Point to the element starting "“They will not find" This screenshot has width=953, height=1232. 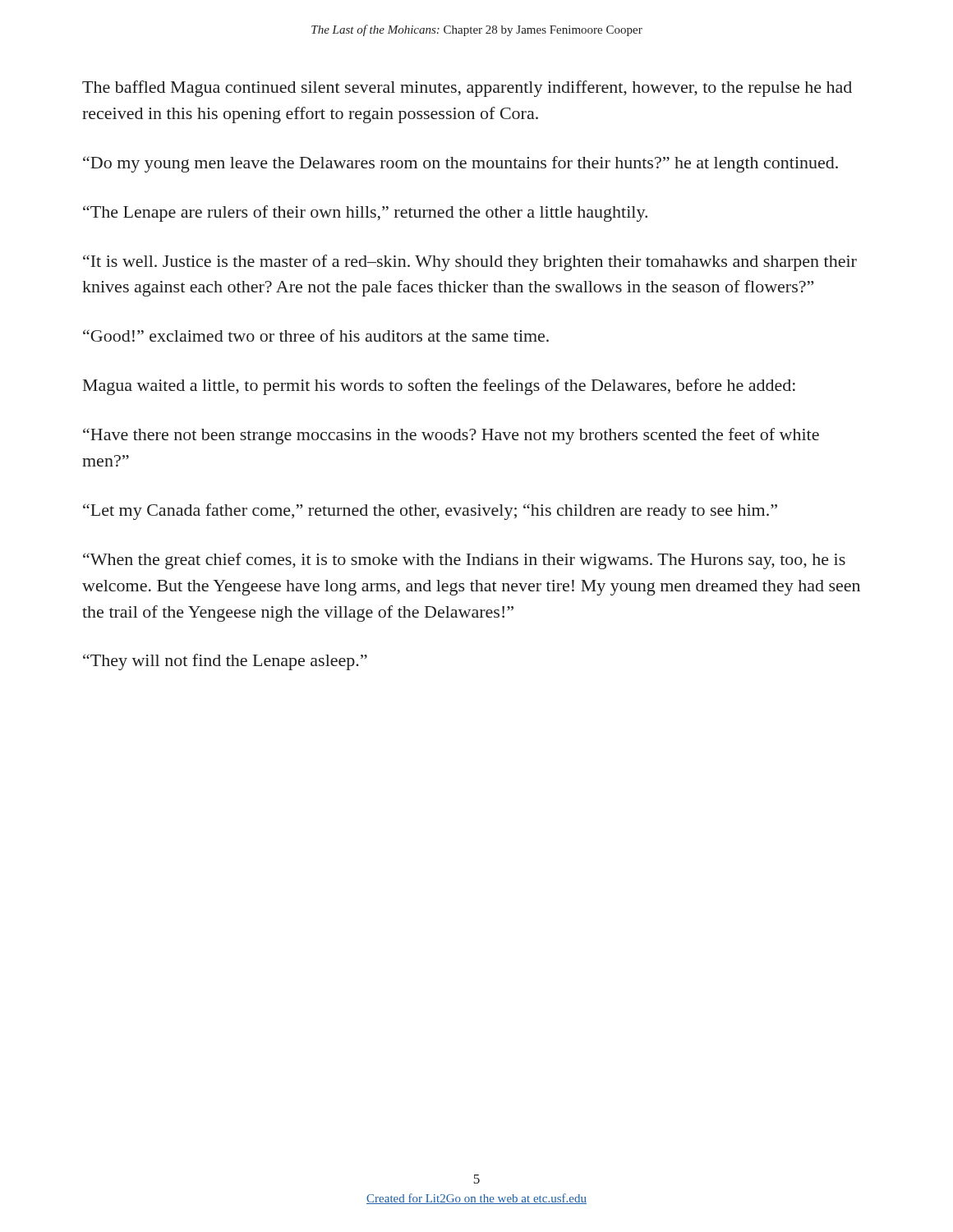tap(225, 660)
